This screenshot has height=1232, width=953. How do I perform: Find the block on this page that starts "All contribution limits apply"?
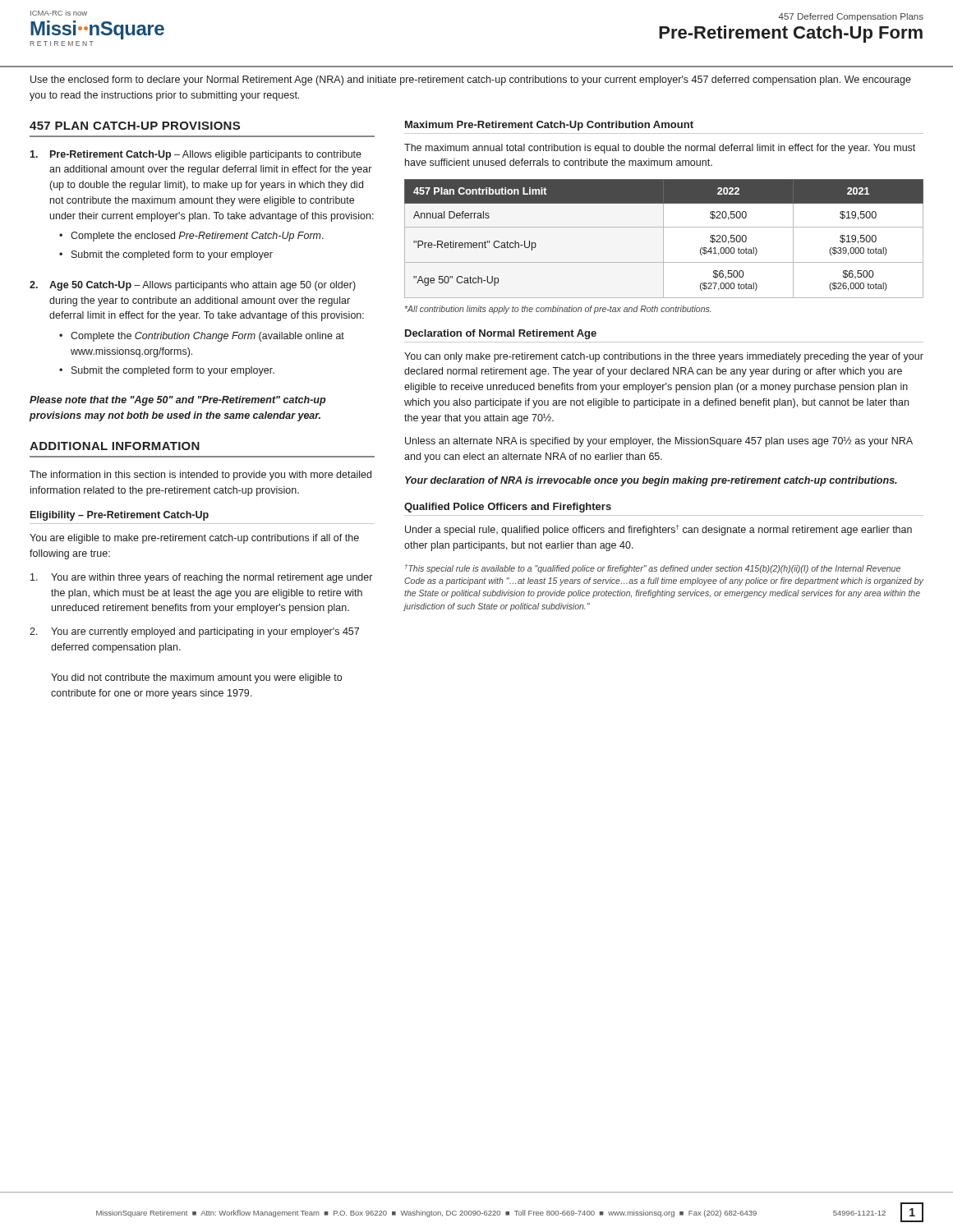pyautogui.click(x=558, y=309)
